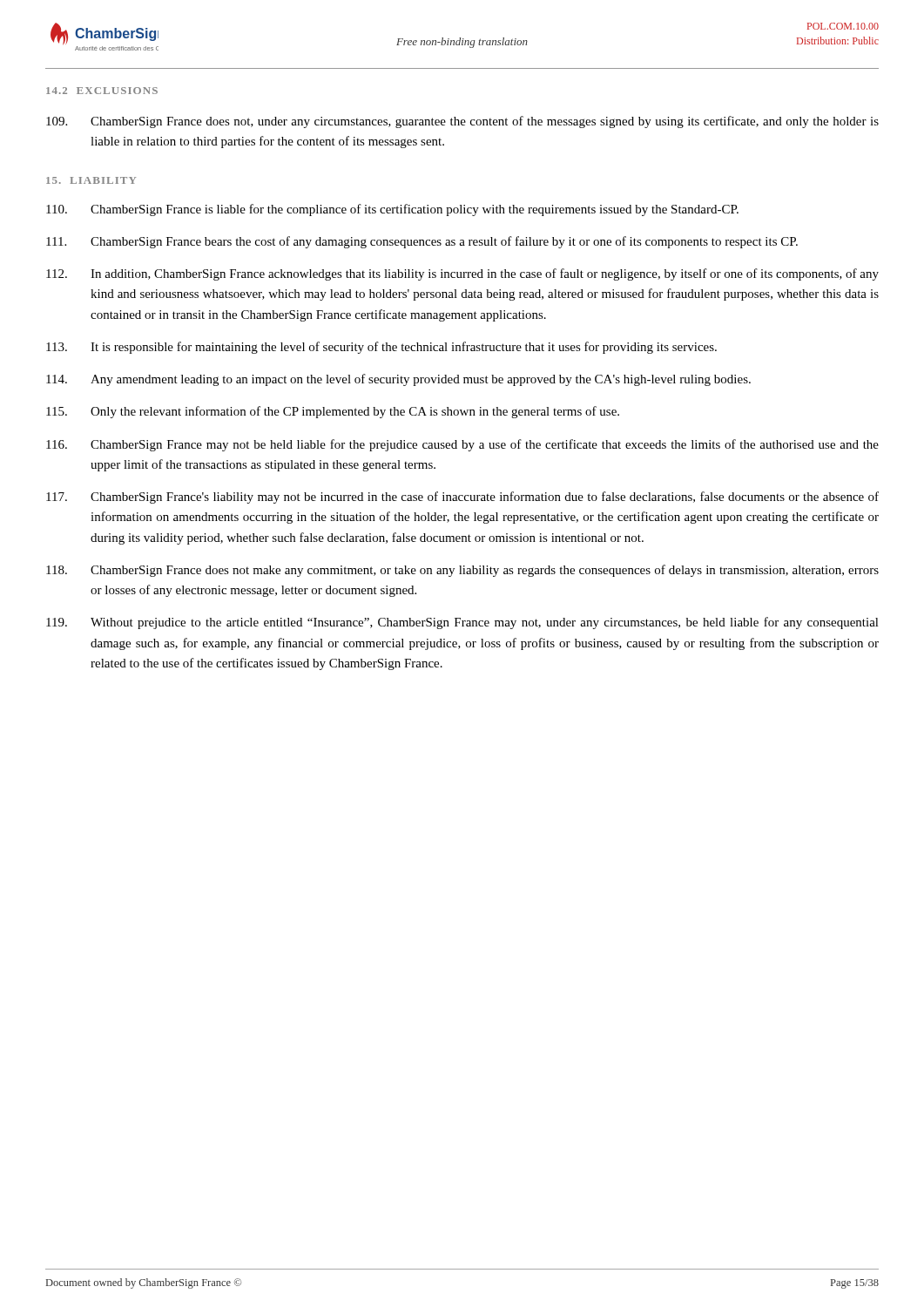The image size is (924, 1307).
Task: Click the passage that begins "109. ChamberSign France does not, under any"
Action: 462,132
